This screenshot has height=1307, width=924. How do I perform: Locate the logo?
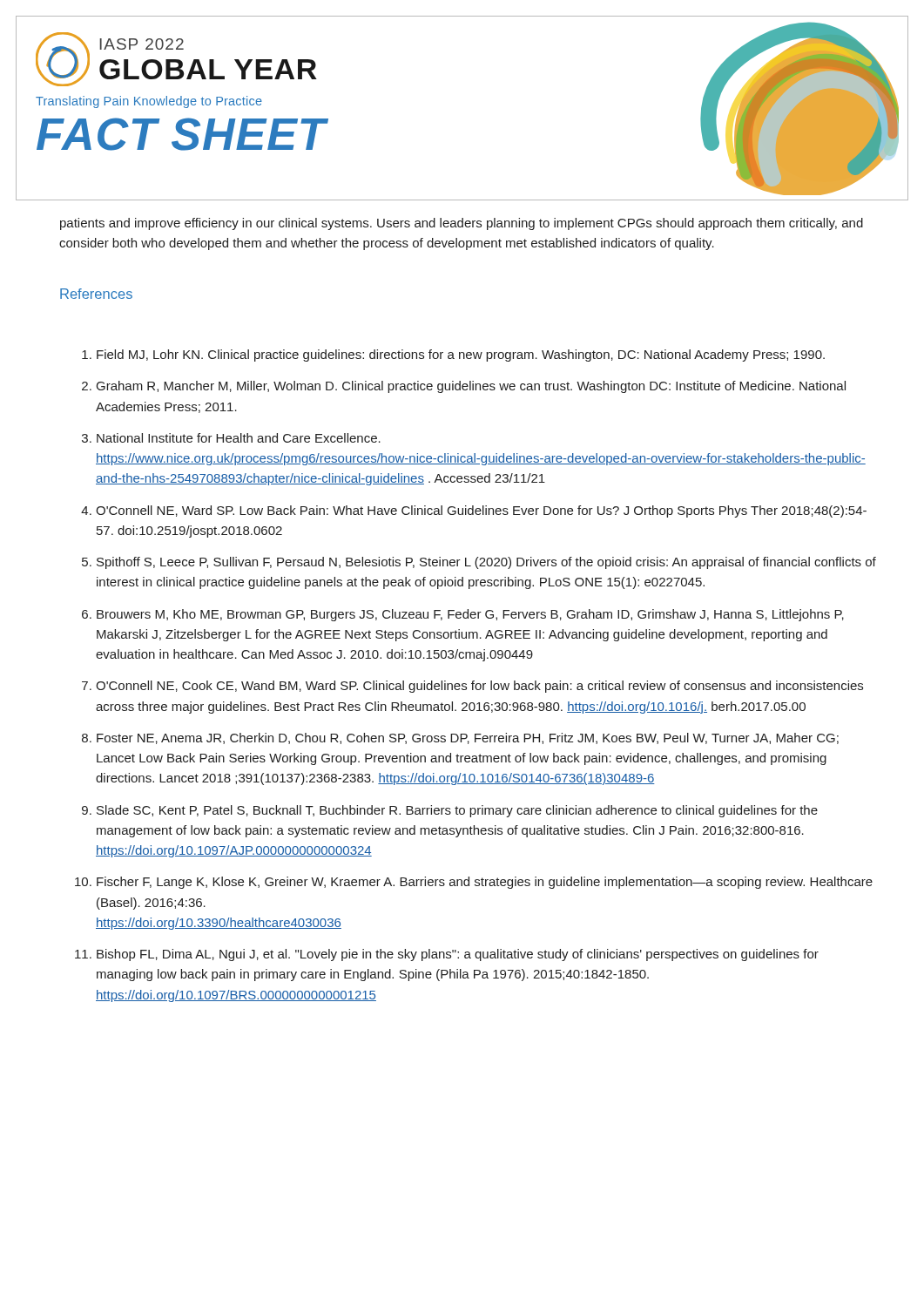(x=462, y=108)
